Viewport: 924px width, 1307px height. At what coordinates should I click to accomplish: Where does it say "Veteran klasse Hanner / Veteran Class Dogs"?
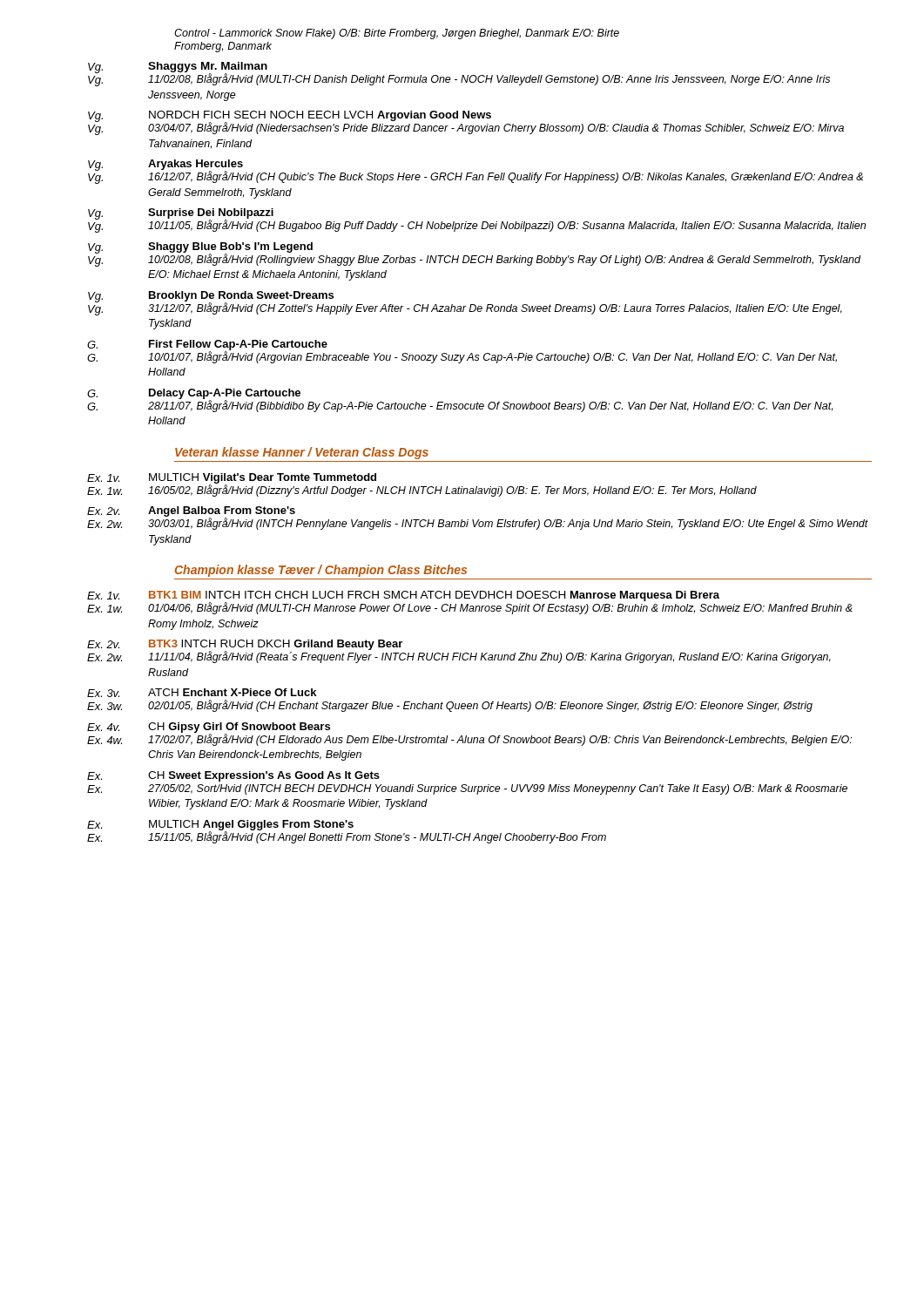(301, 452)
